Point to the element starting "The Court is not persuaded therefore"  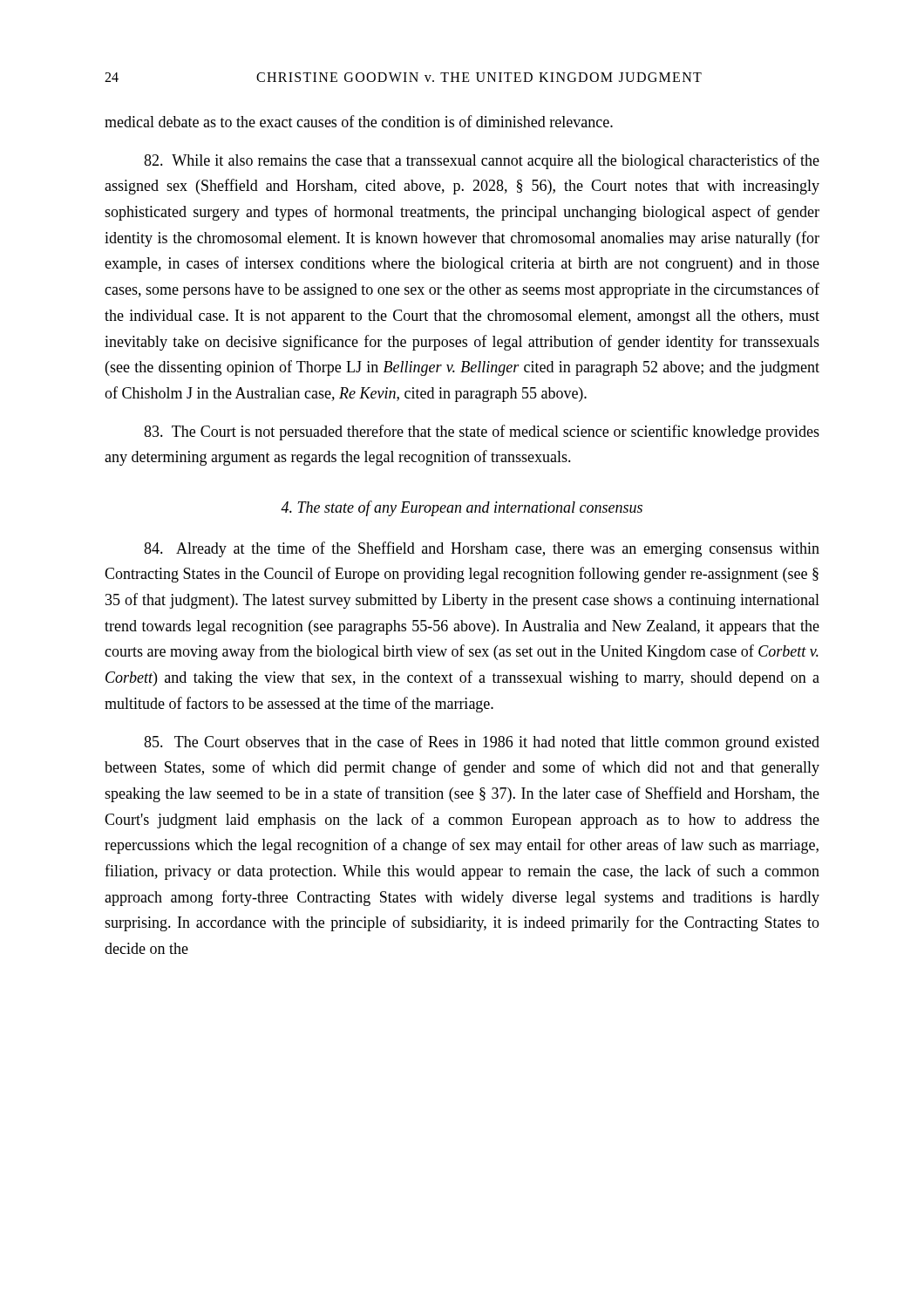pos(462,445)
